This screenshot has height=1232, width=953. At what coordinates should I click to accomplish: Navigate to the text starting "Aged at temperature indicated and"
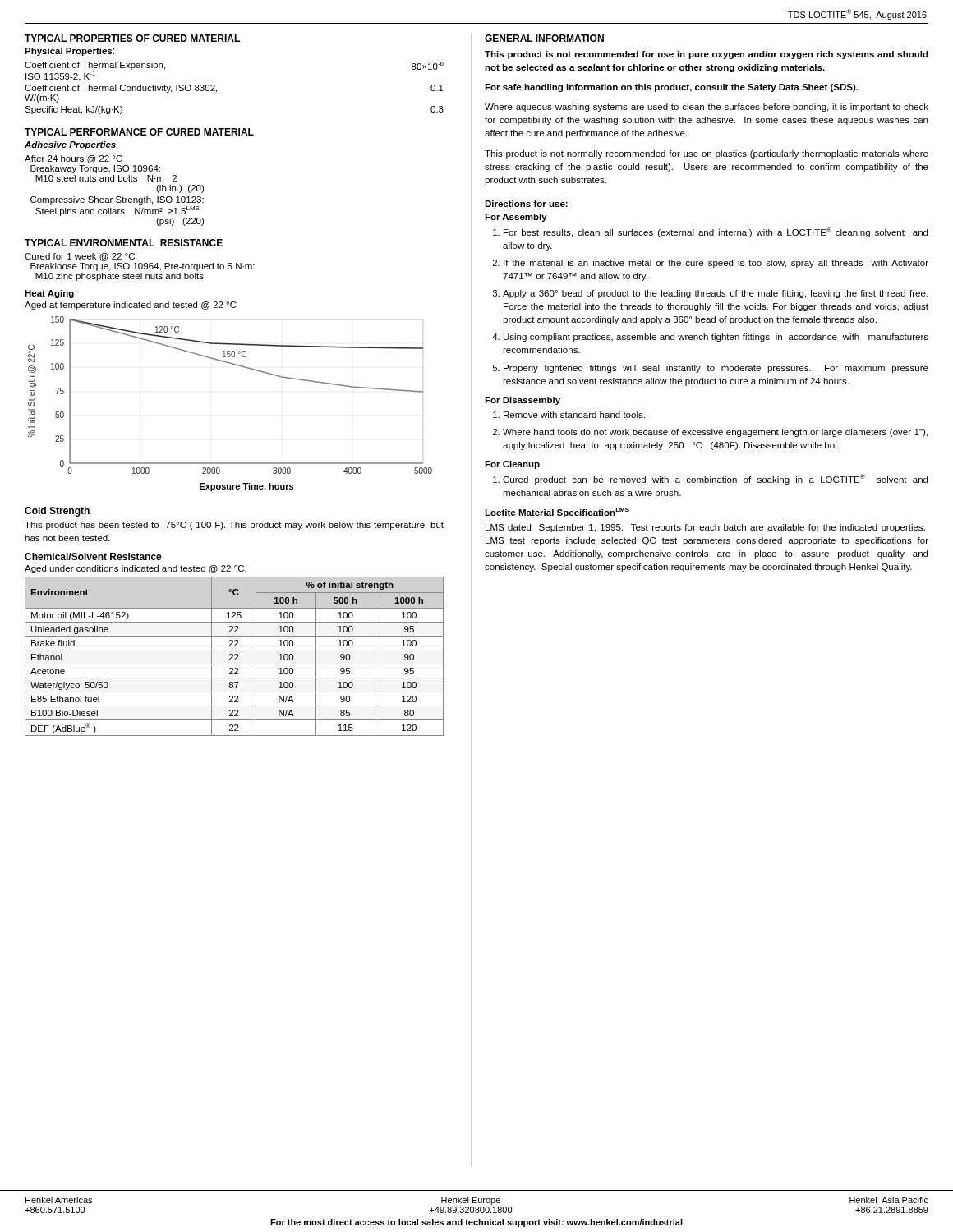(131, 304)
